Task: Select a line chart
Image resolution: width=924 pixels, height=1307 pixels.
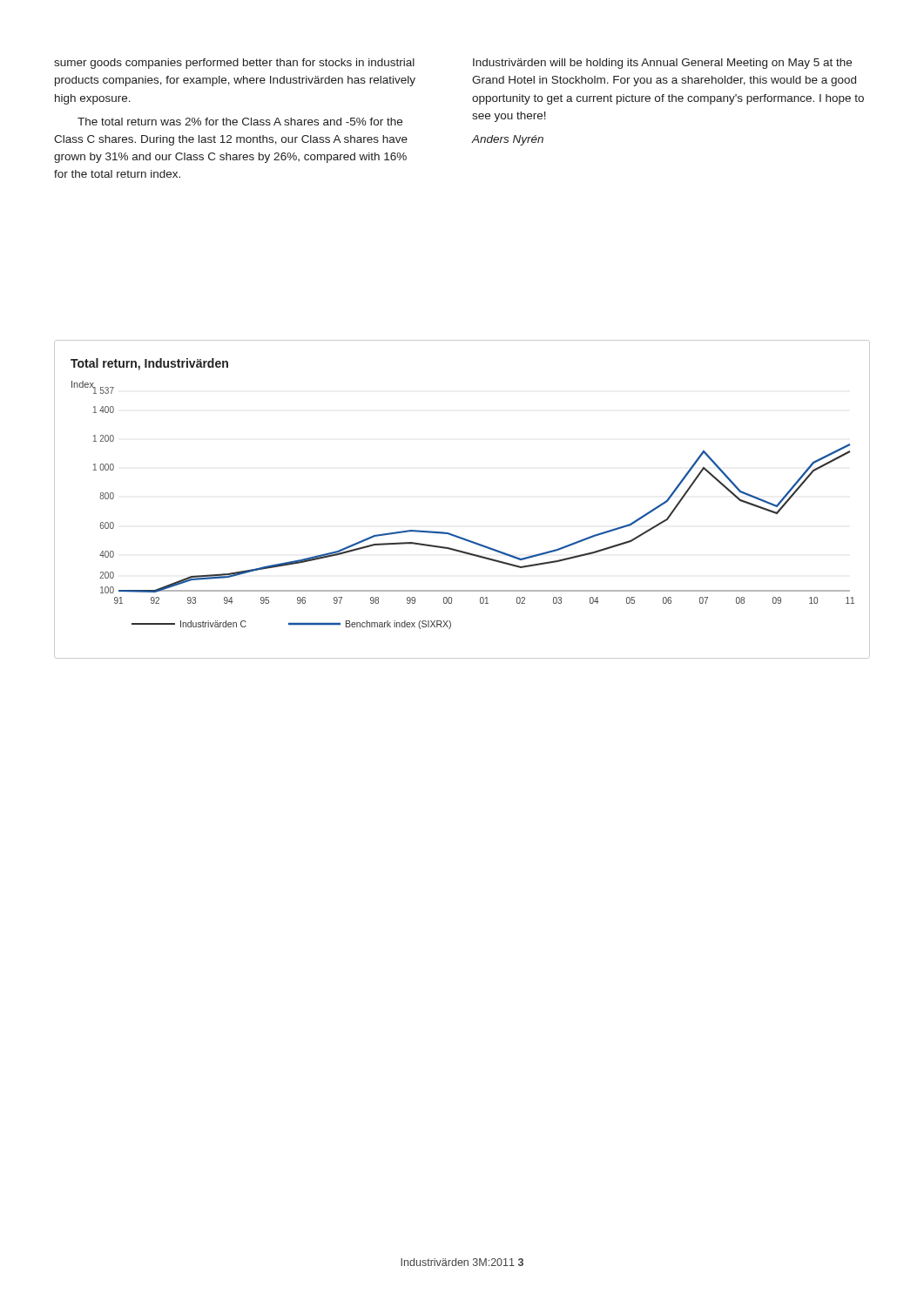Action: [x=462, y=499]
